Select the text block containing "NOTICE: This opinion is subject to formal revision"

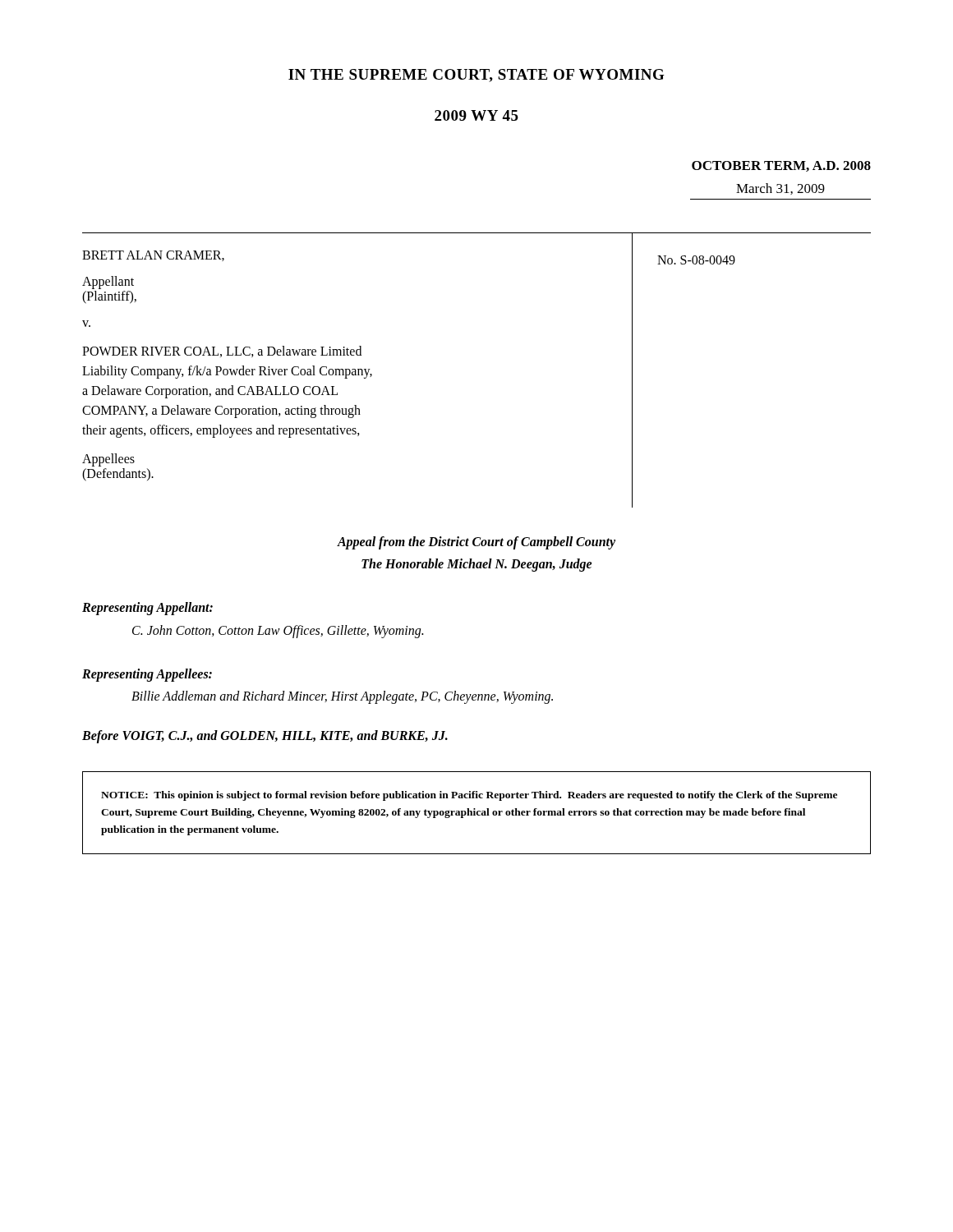(469, 812)
